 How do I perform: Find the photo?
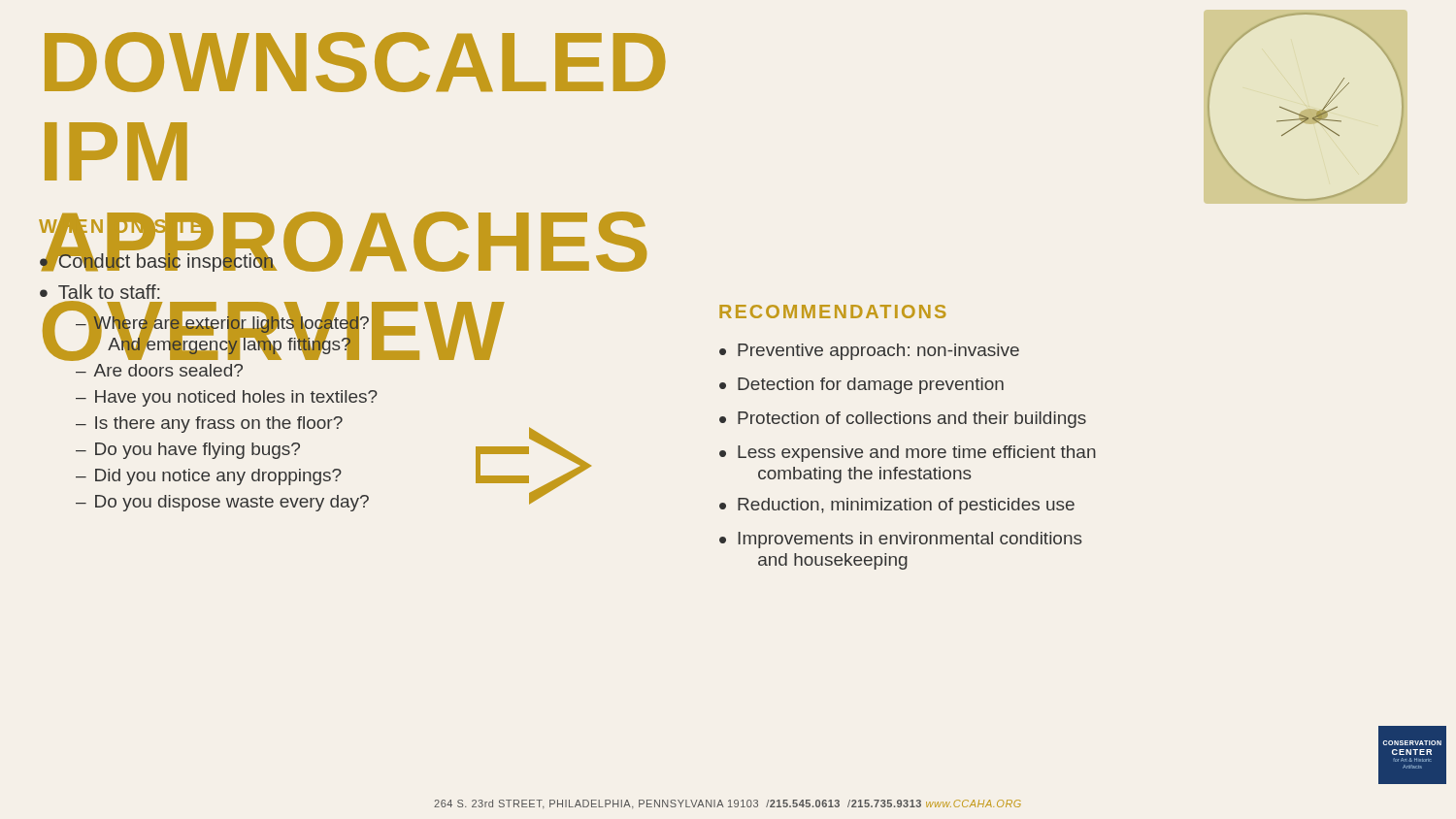tap(1310, 107)
